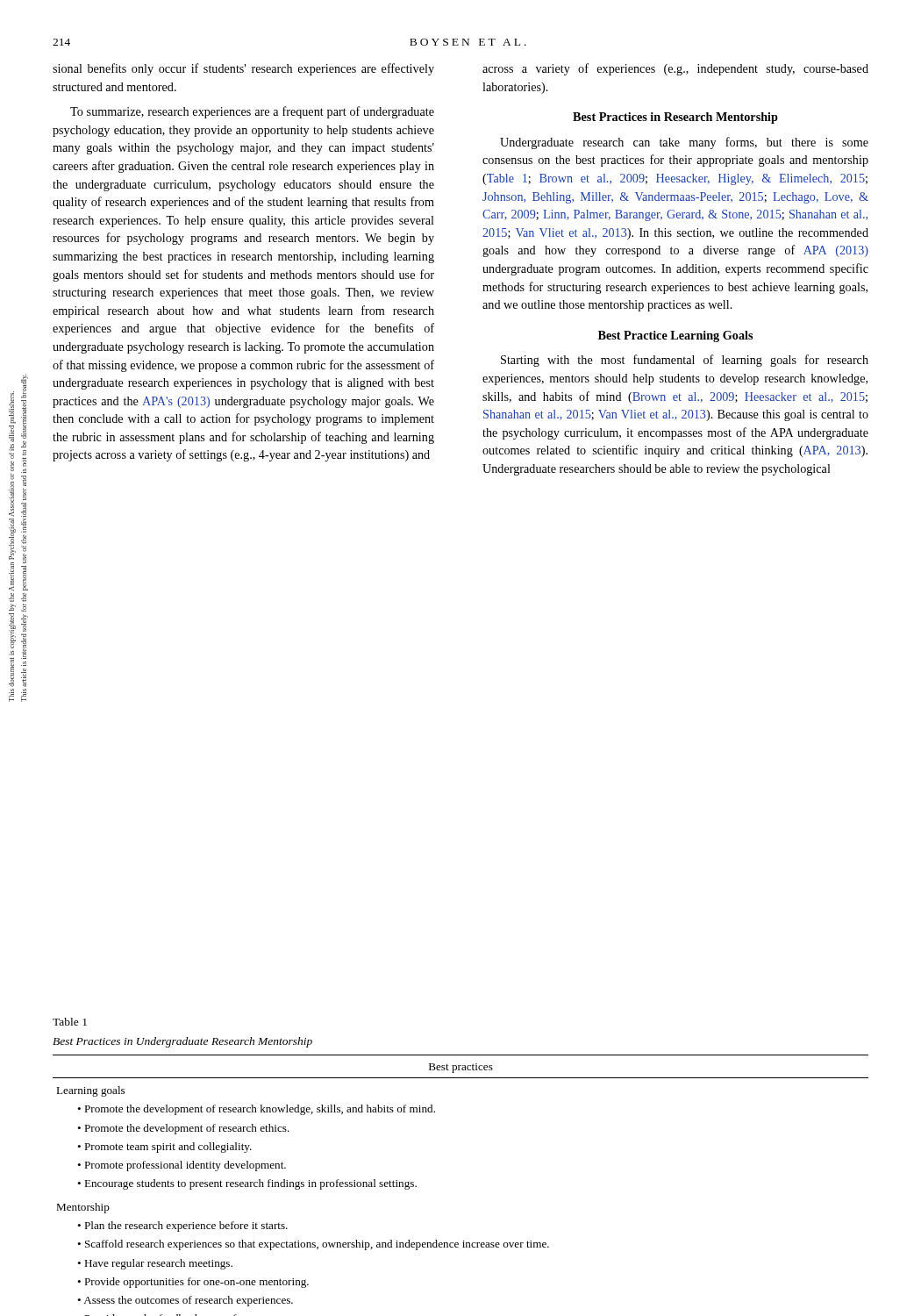
Task: Find the section header with the text "Best Practice Learning"
Action: [x=675, y=335]
